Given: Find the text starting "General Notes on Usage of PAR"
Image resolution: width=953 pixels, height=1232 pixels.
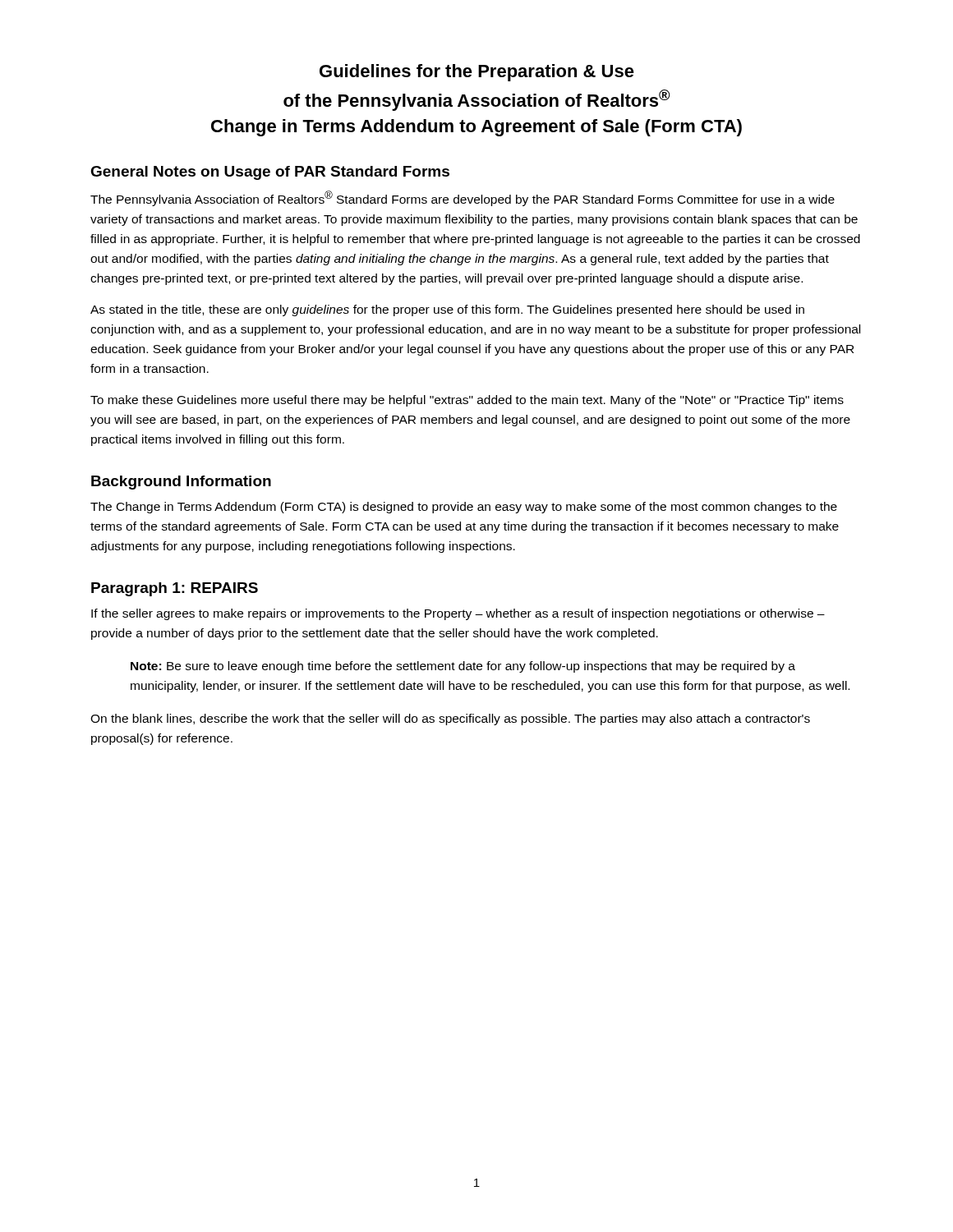Looking at the screenshot, I should [x=270, y=171].
